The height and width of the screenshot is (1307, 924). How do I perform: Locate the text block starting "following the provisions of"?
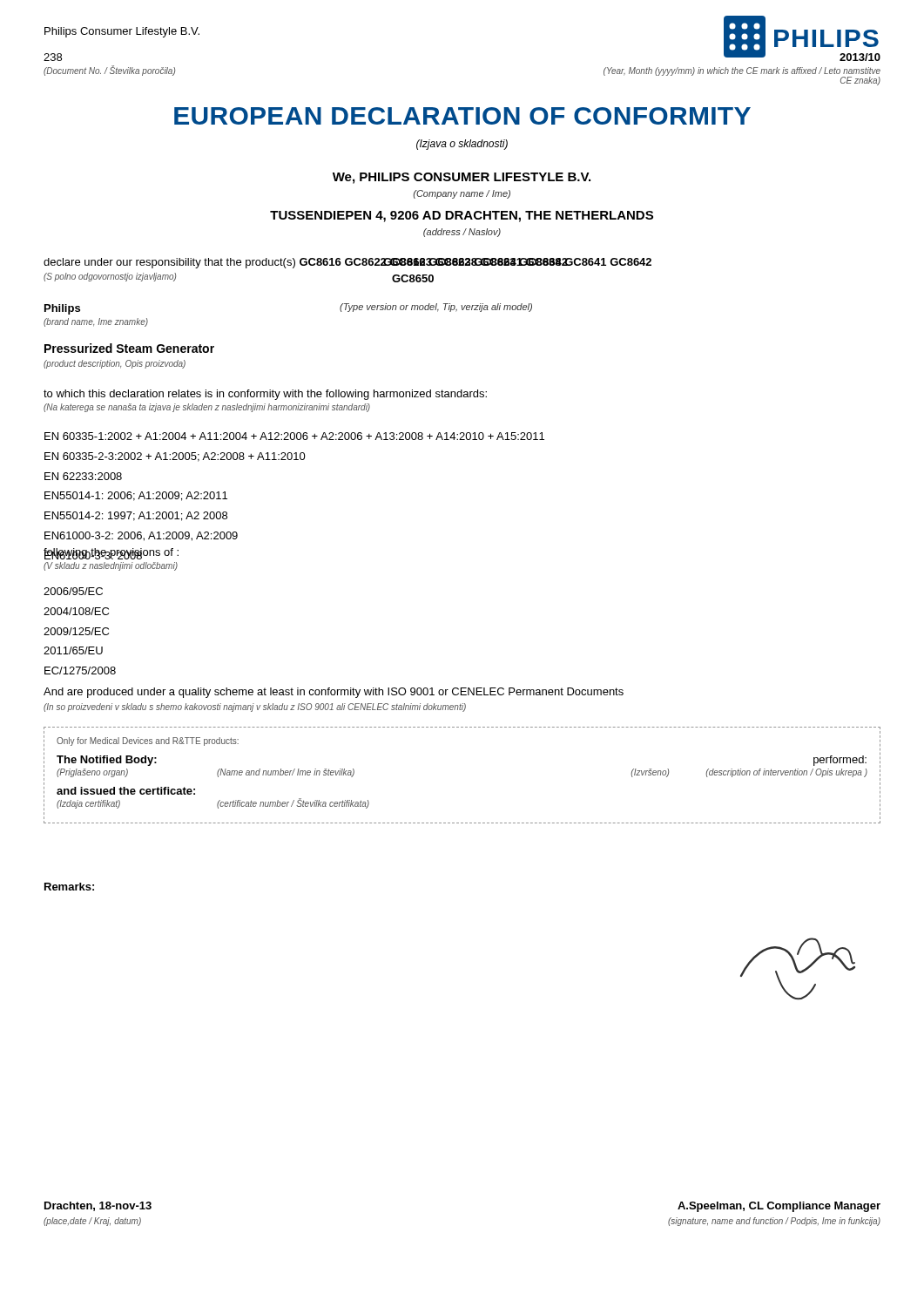click(111, 552)
